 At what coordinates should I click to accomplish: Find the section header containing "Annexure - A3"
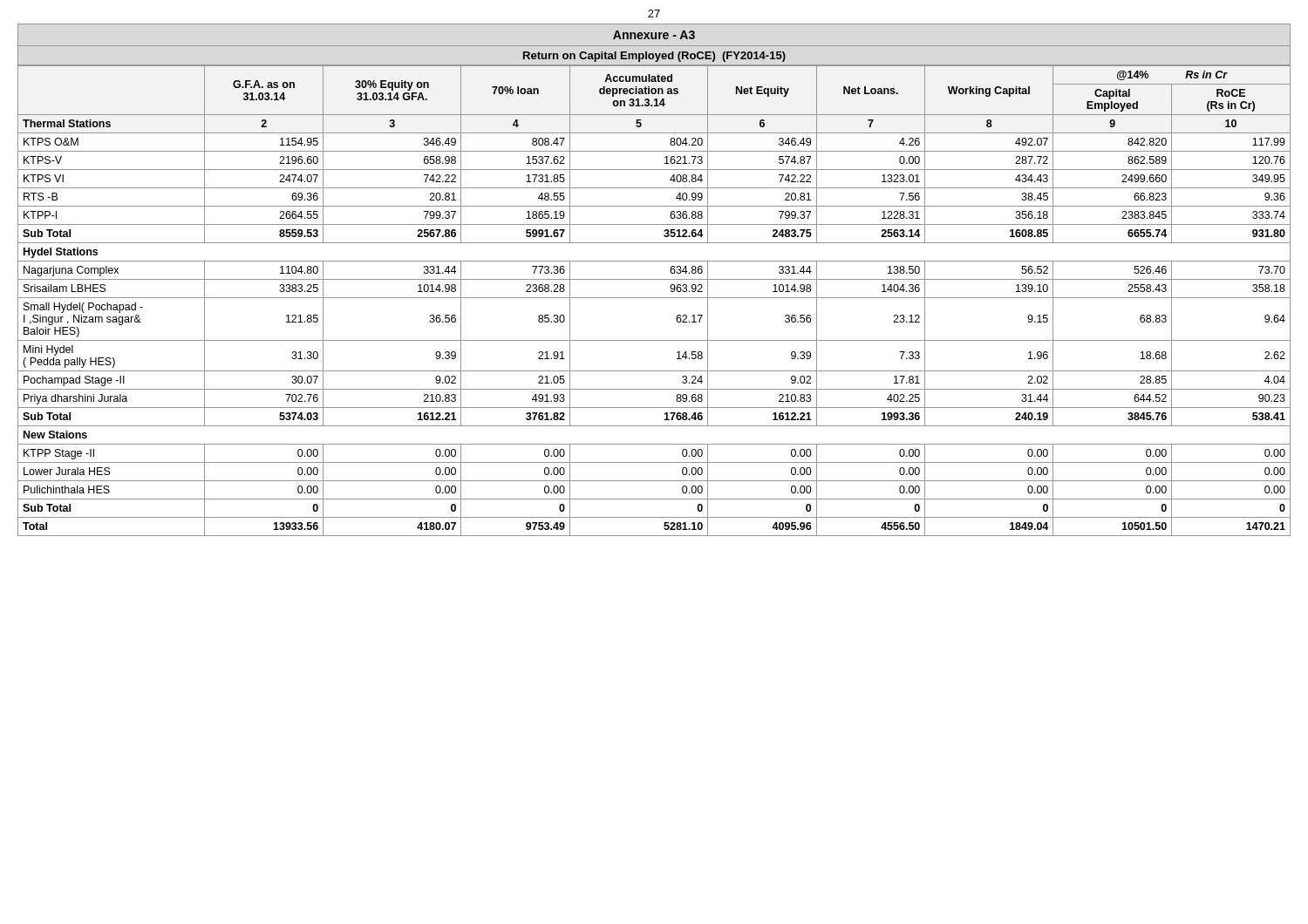[x=654, y=35]
